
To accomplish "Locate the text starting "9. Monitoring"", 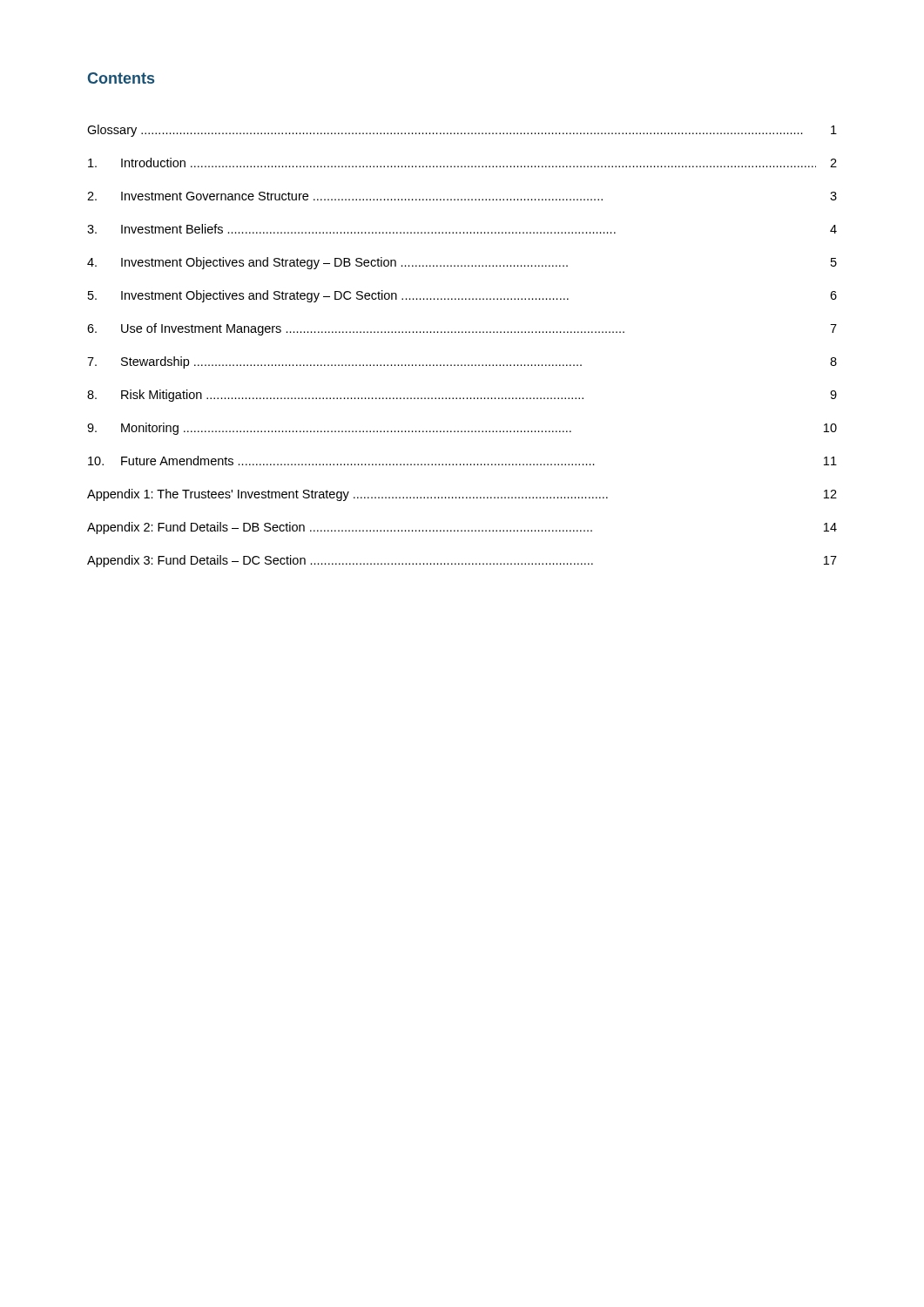I will coord(462,428).
